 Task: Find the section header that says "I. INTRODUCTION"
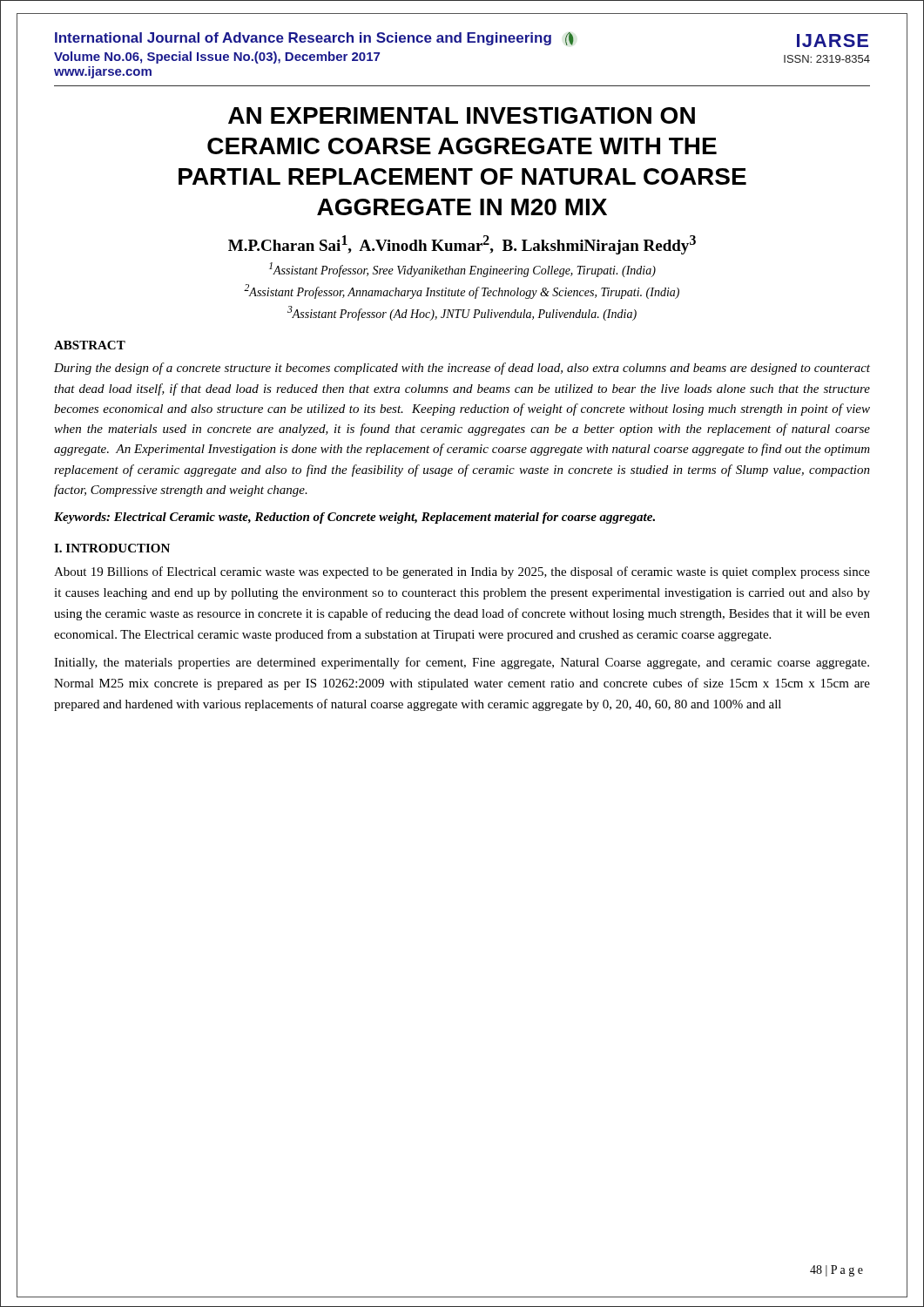click(112, 548)
